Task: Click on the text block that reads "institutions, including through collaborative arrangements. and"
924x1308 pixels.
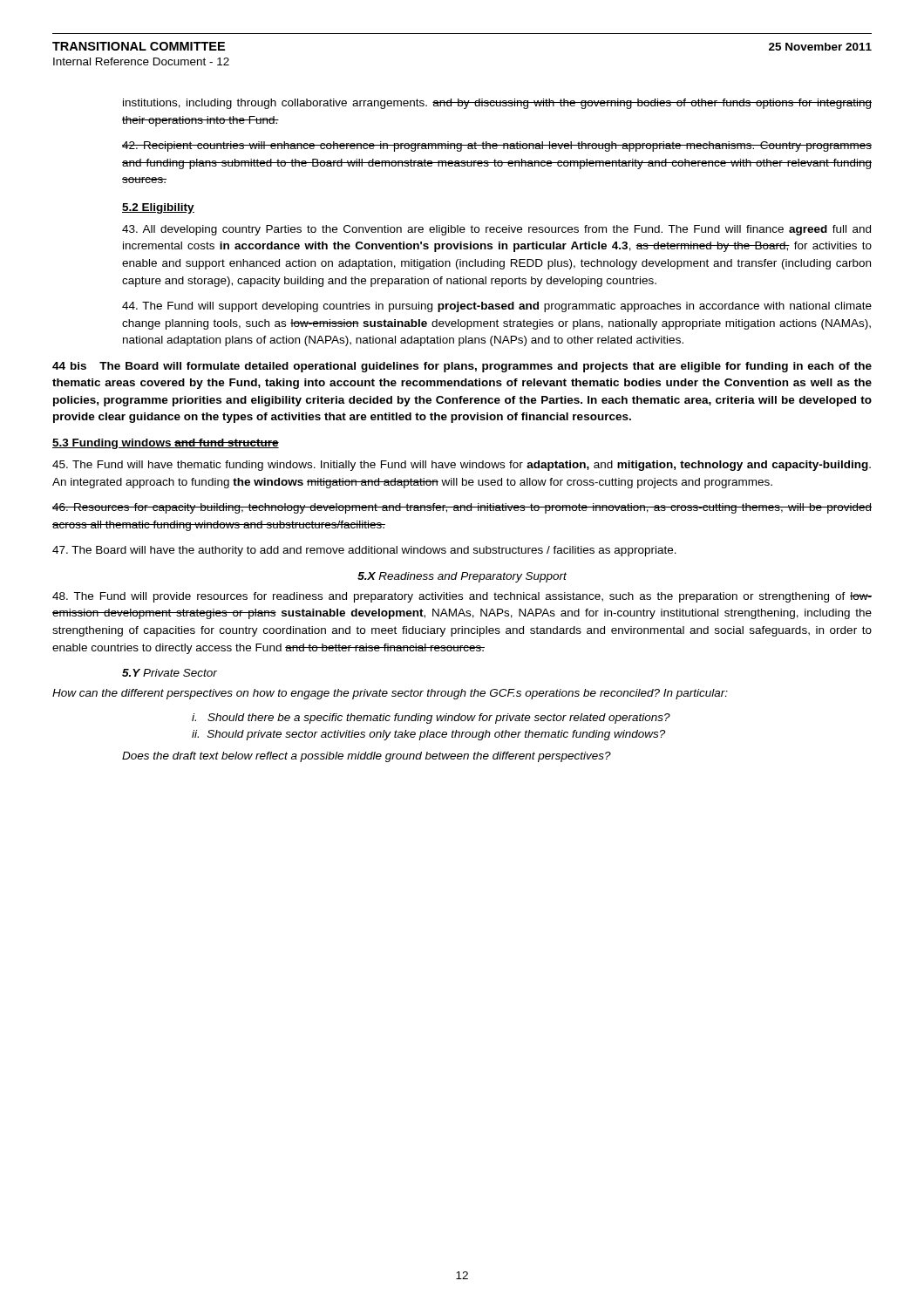Action: (497, 111)
